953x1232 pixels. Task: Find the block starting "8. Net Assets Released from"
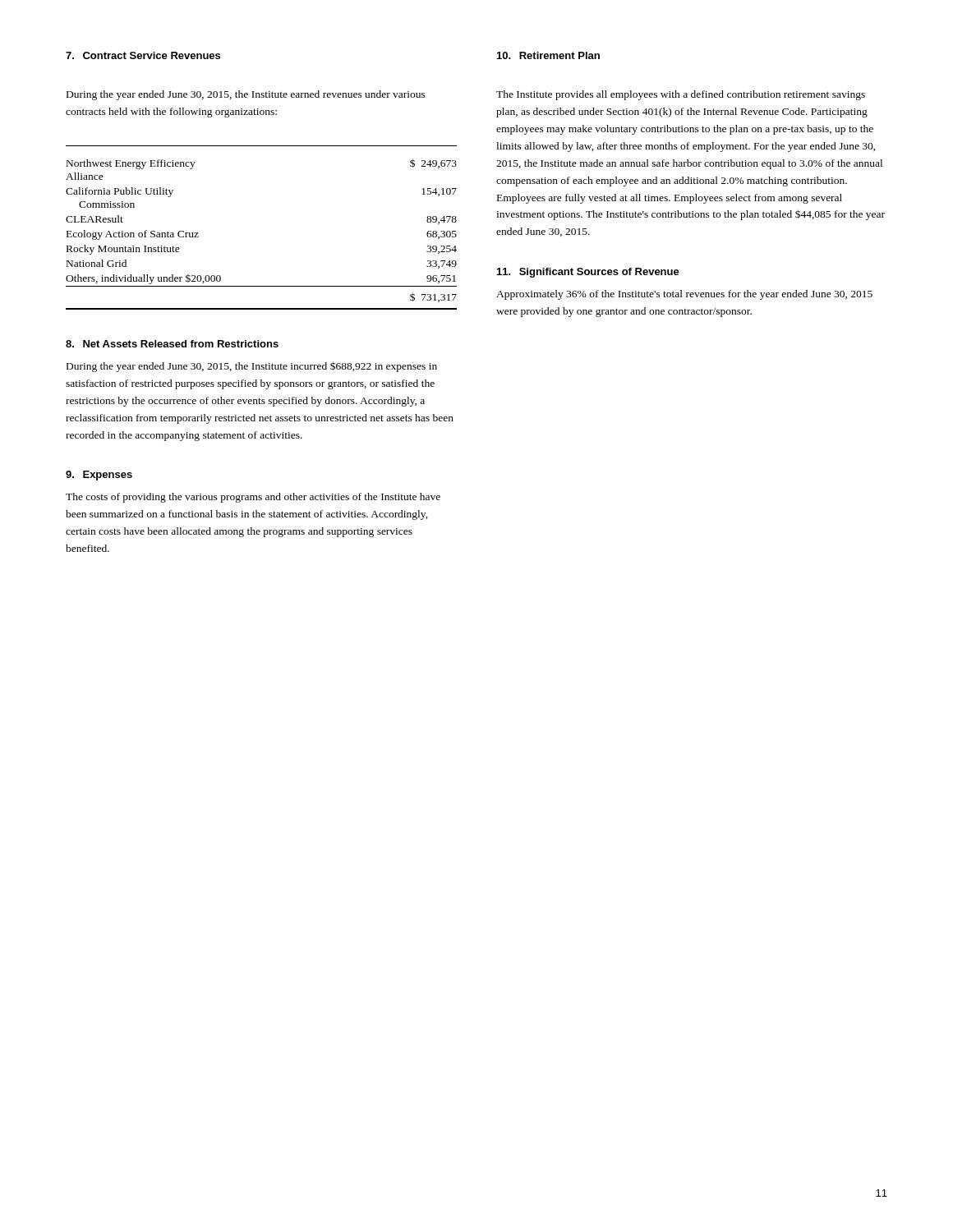click(x=261, y=344)
